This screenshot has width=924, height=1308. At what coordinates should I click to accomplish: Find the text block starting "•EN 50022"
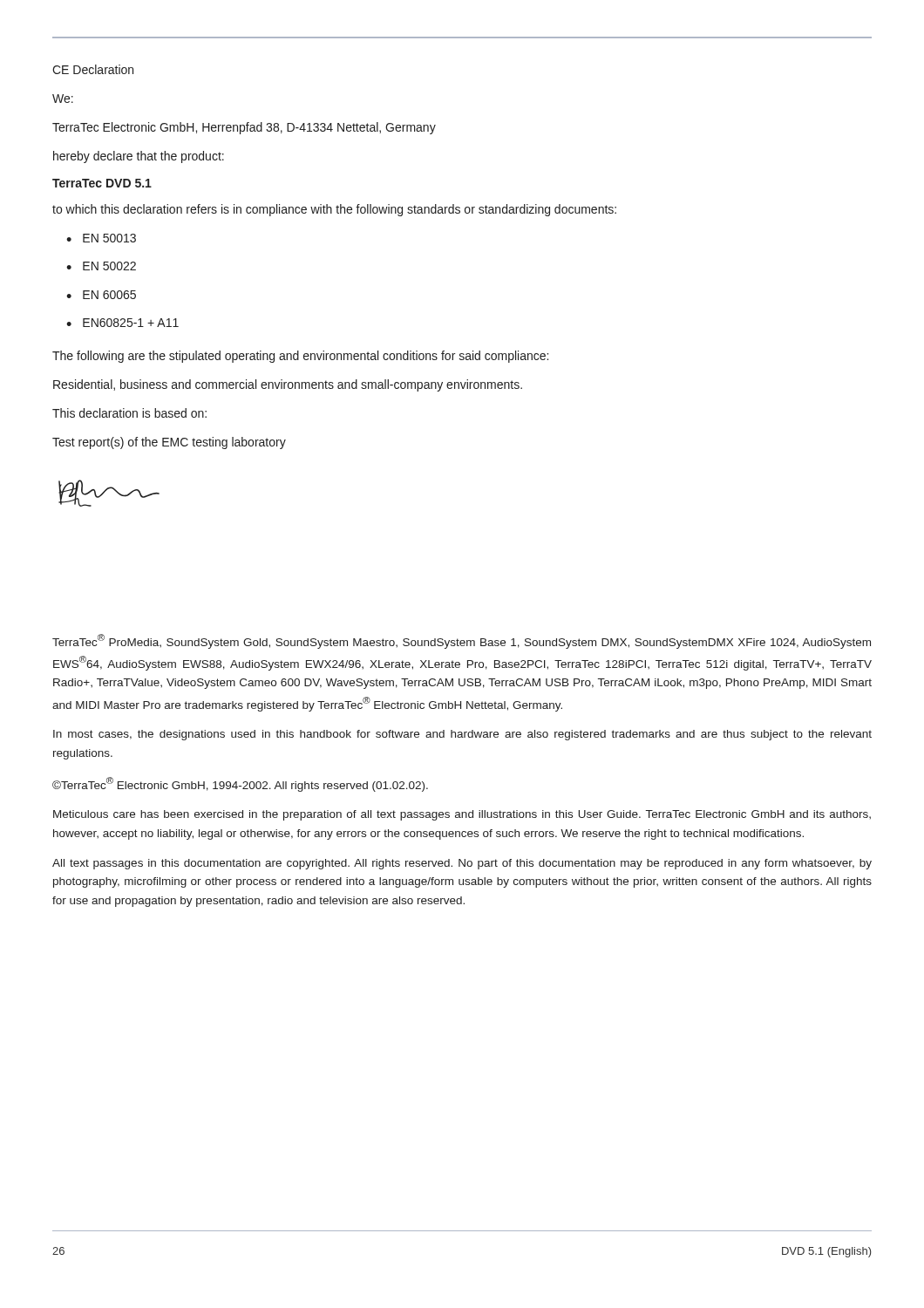pos(101,268)
